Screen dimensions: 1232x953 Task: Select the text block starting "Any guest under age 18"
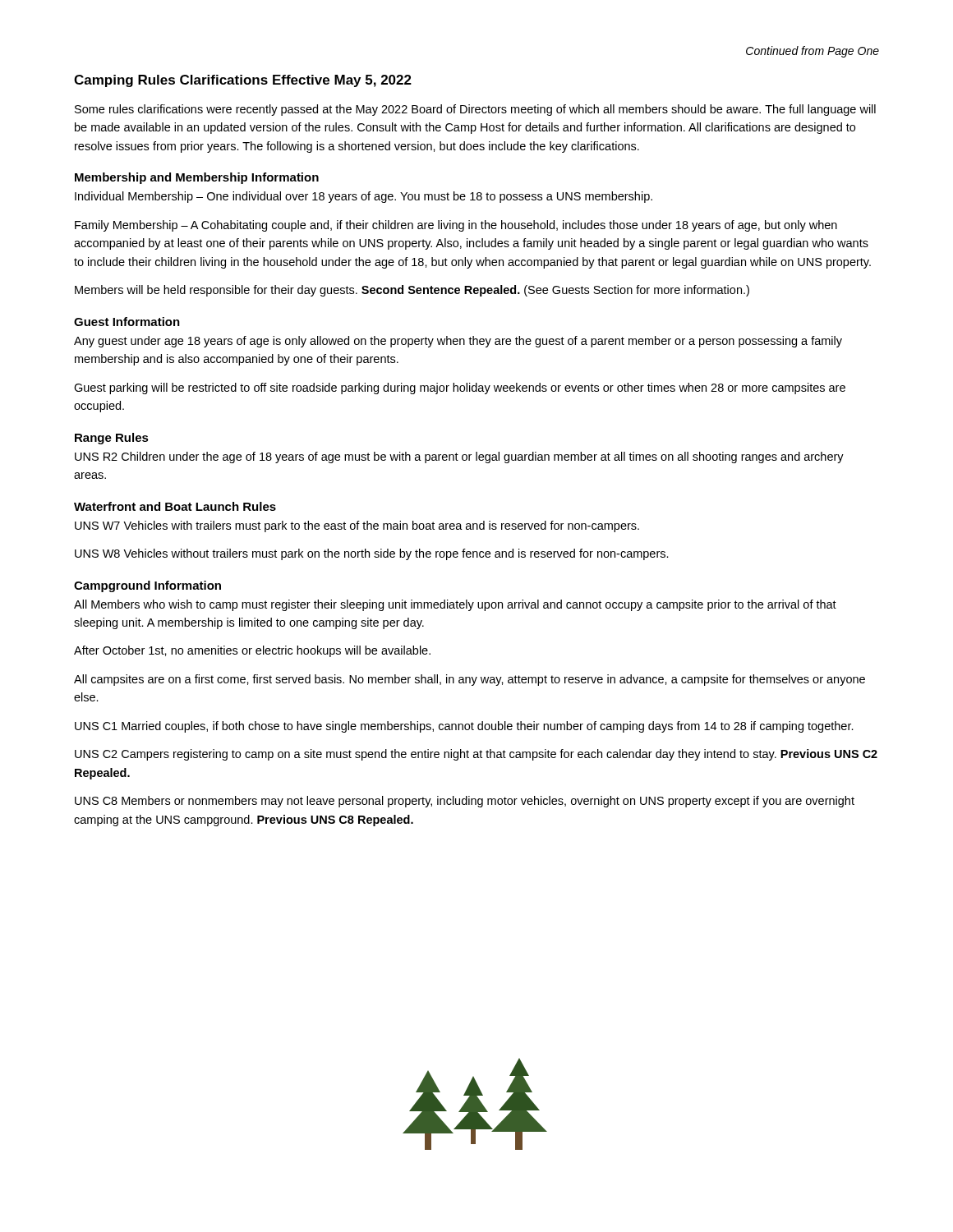pos(458,350)
